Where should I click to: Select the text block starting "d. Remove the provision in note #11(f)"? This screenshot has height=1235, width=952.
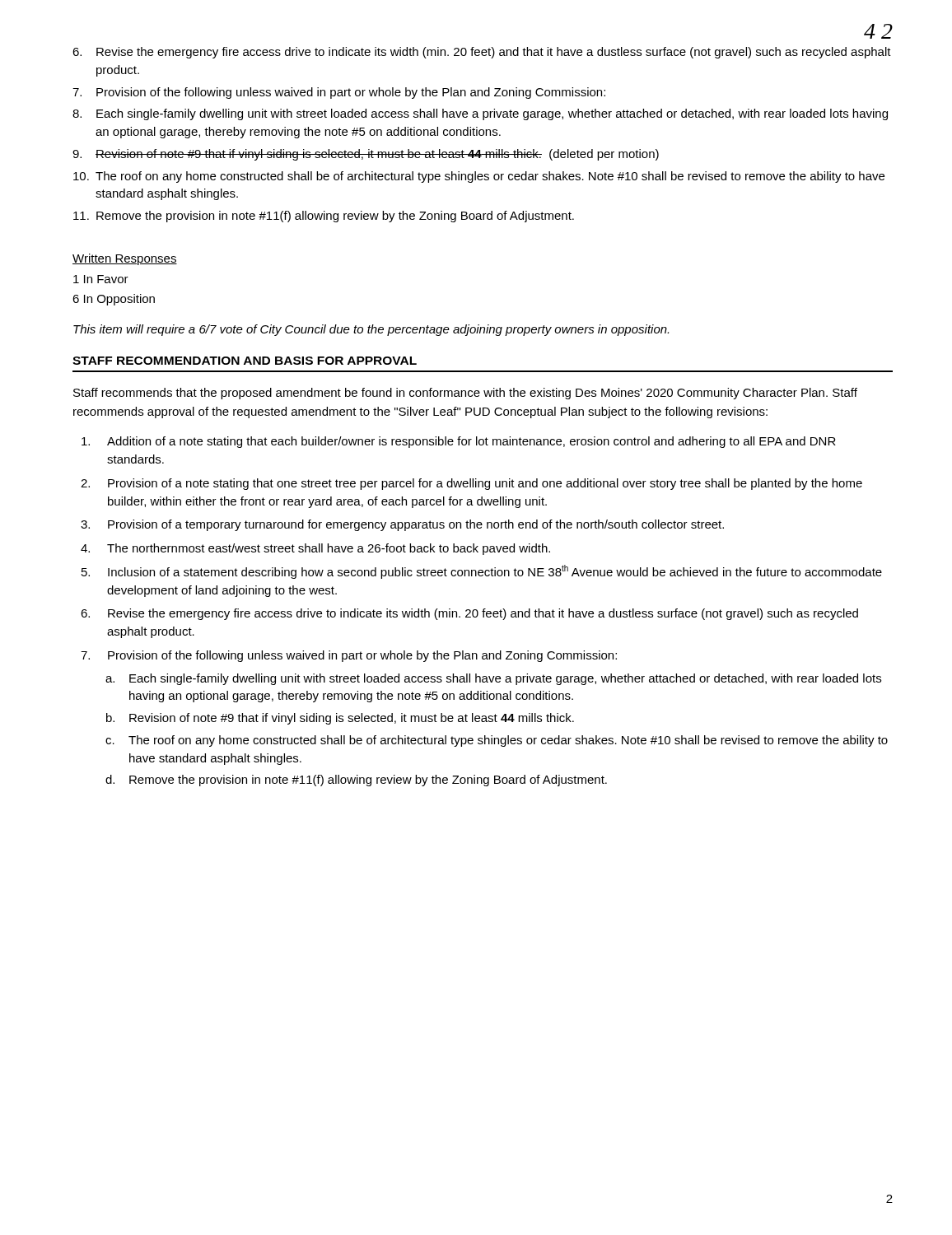(x=499, y=780)
